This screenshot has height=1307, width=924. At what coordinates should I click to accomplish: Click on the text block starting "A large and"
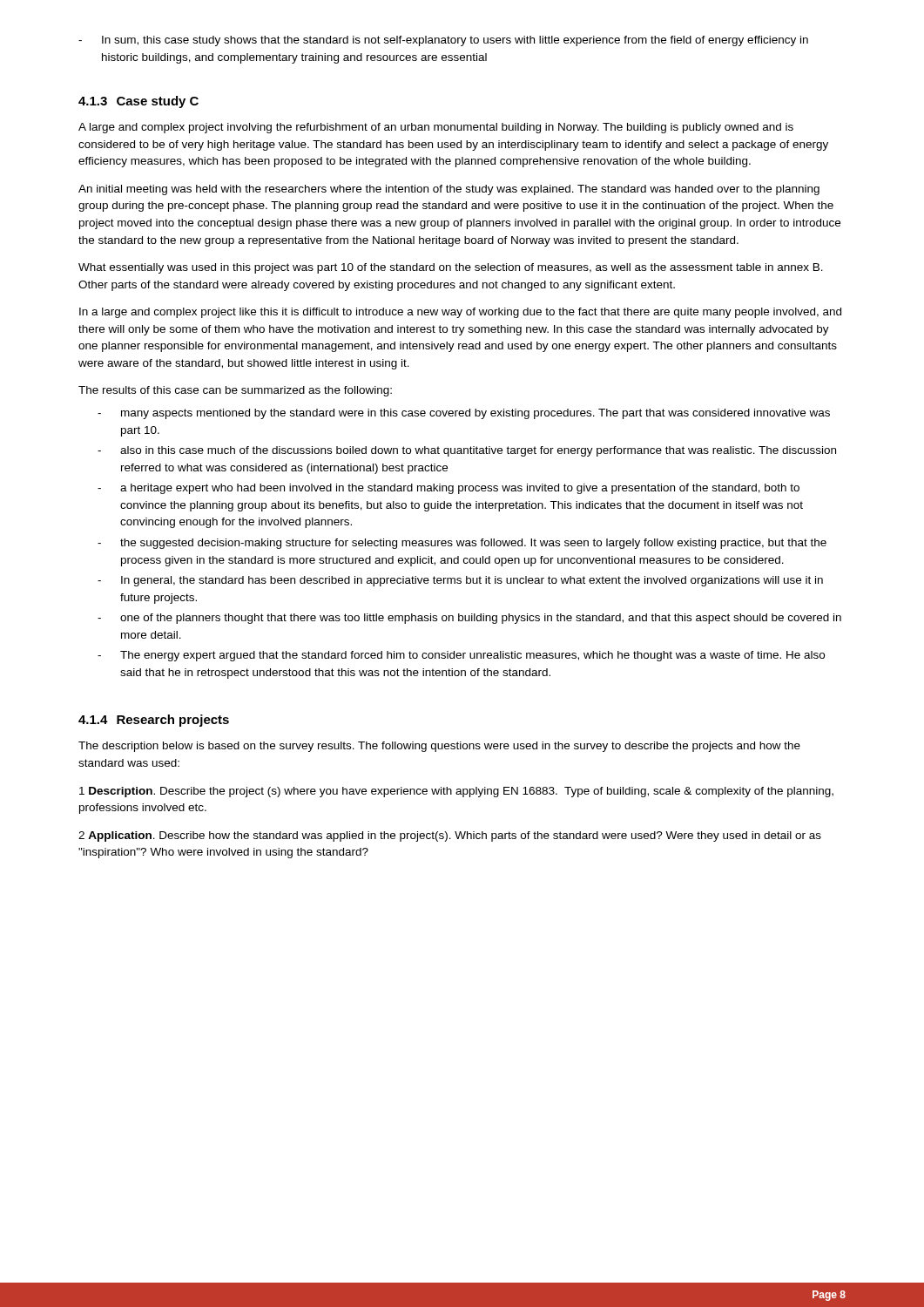point(462,144)
